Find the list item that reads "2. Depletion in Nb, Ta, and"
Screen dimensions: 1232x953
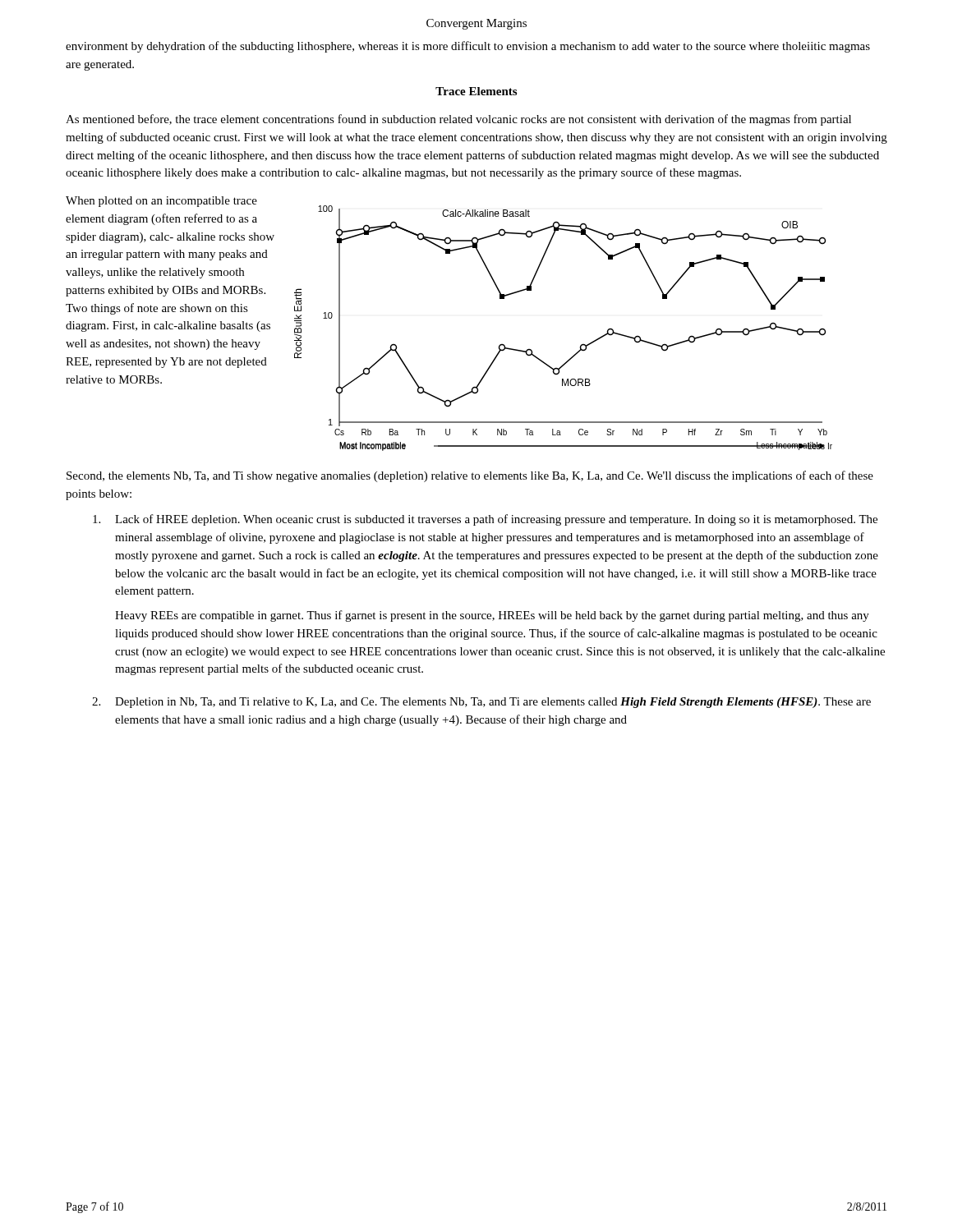pyautogui.click(x=490, y=711)
